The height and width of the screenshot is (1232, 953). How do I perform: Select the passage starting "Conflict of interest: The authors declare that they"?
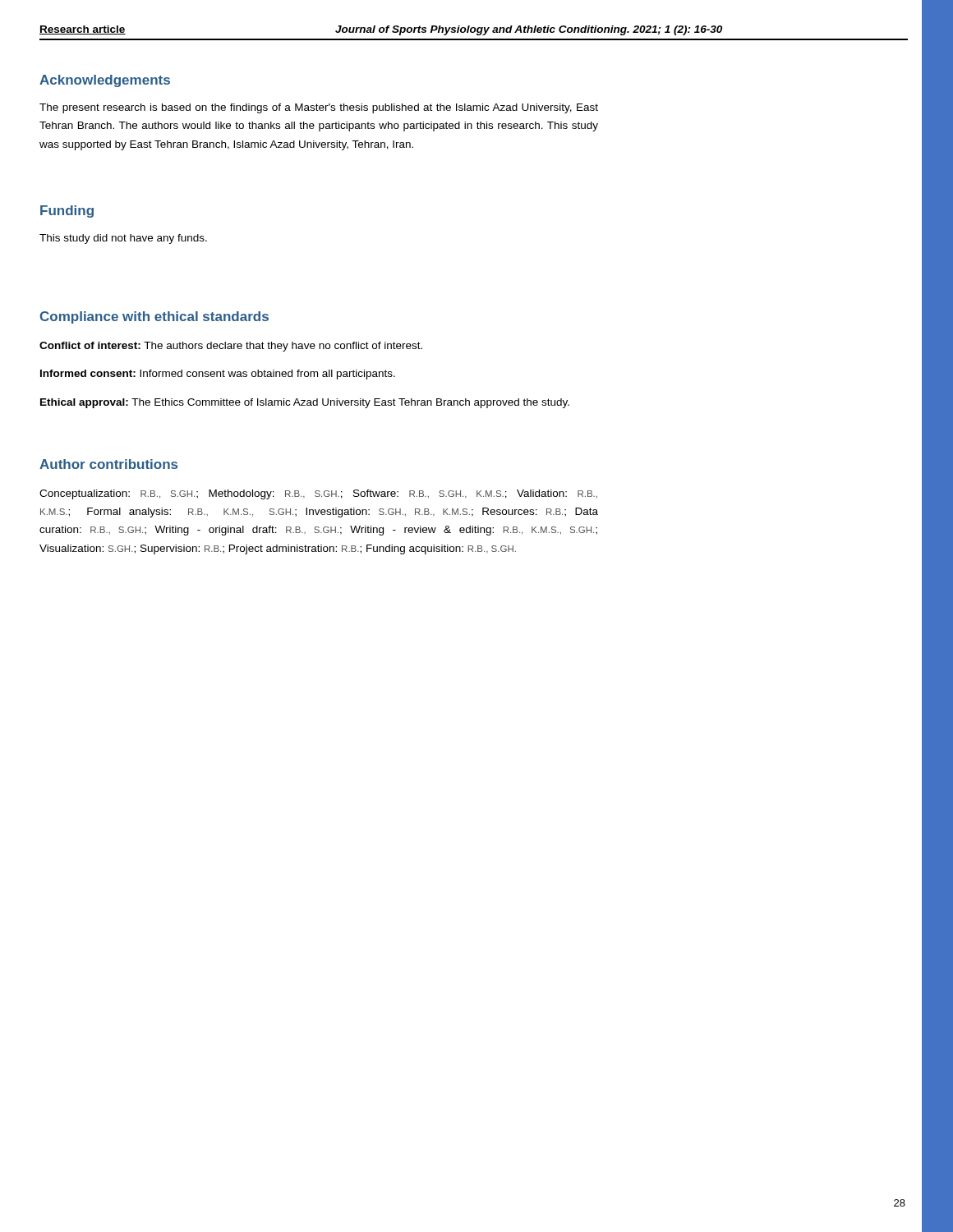[x=231, y=345]
